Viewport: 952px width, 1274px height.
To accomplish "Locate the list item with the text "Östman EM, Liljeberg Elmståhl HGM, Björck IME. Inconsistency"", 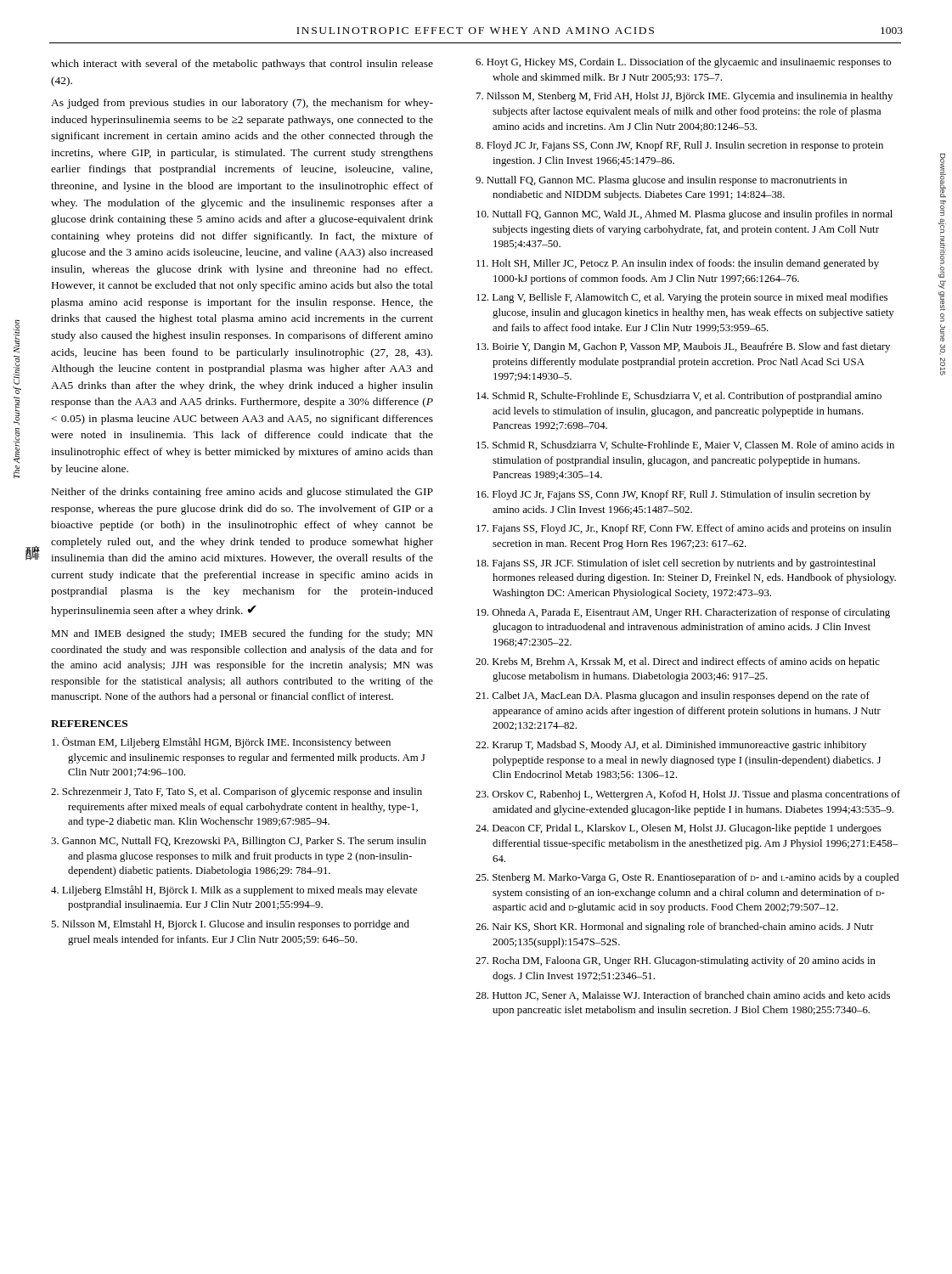I will (238, 757).
